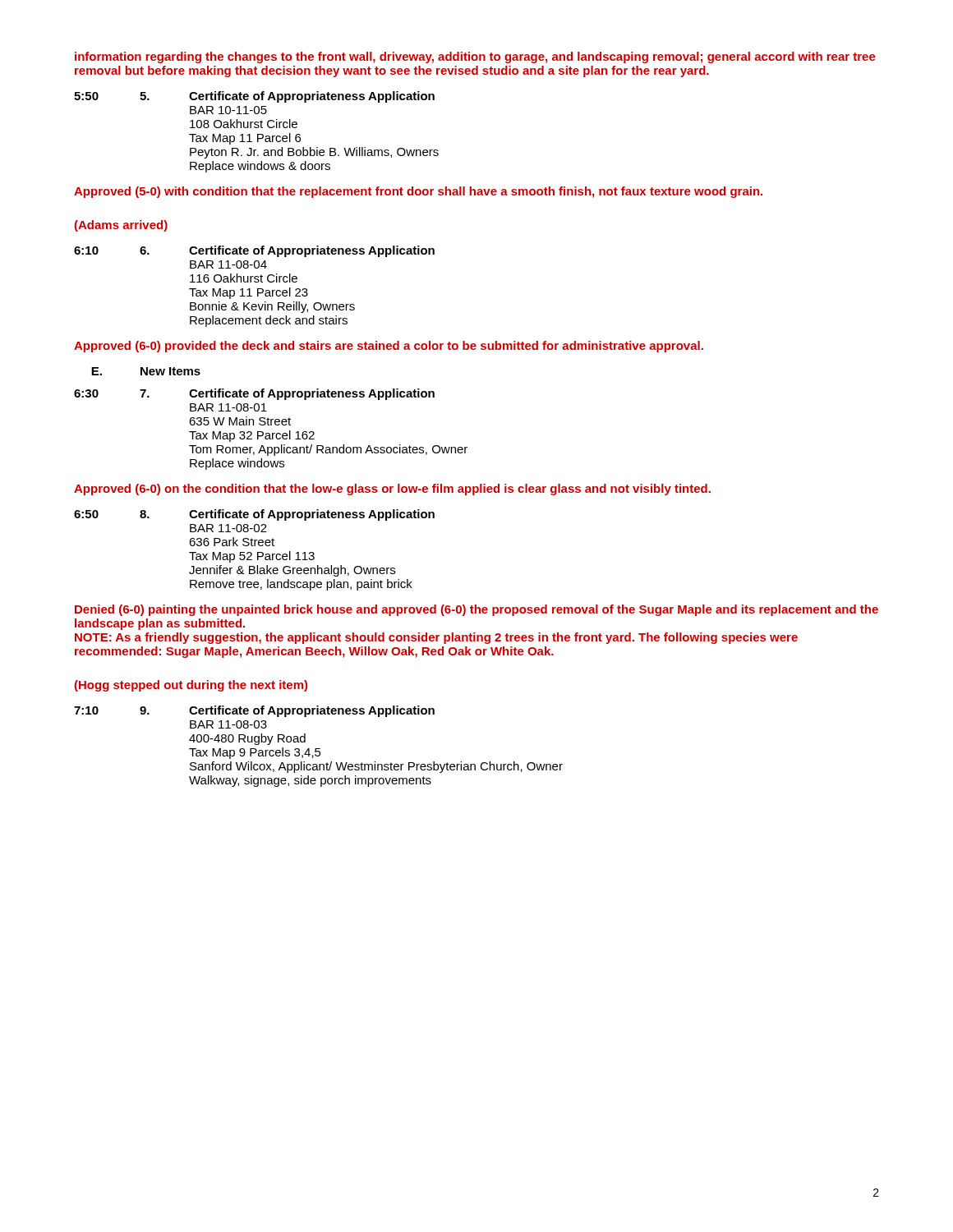Navigate to the block starting "Approved (6-0) provided the deck and stairs"
This screenshot has width=953, height=1232.
coord(389,345)
